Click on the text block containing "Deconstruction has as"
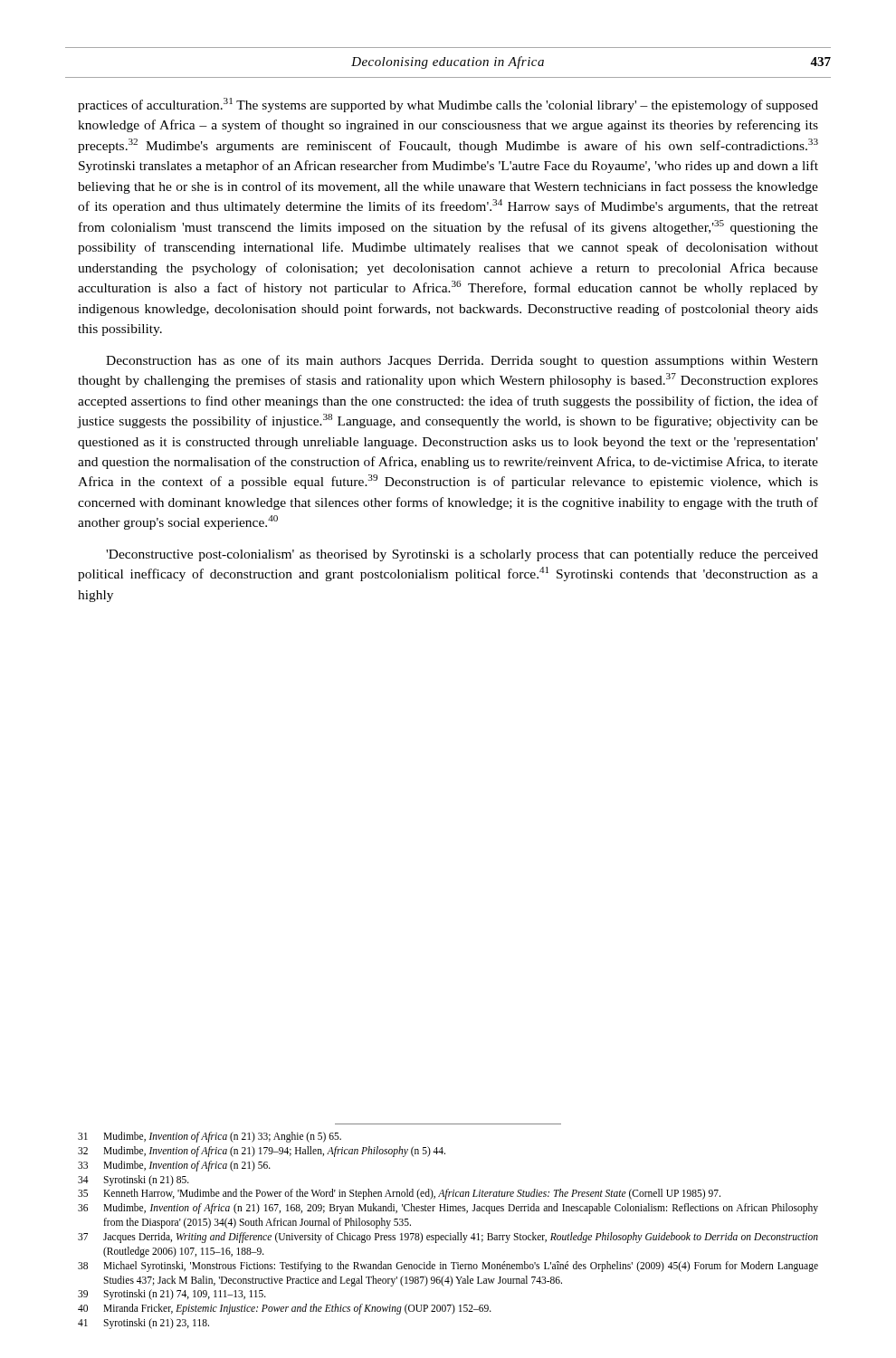896x1358 pixels. click(x=448, y=442)
